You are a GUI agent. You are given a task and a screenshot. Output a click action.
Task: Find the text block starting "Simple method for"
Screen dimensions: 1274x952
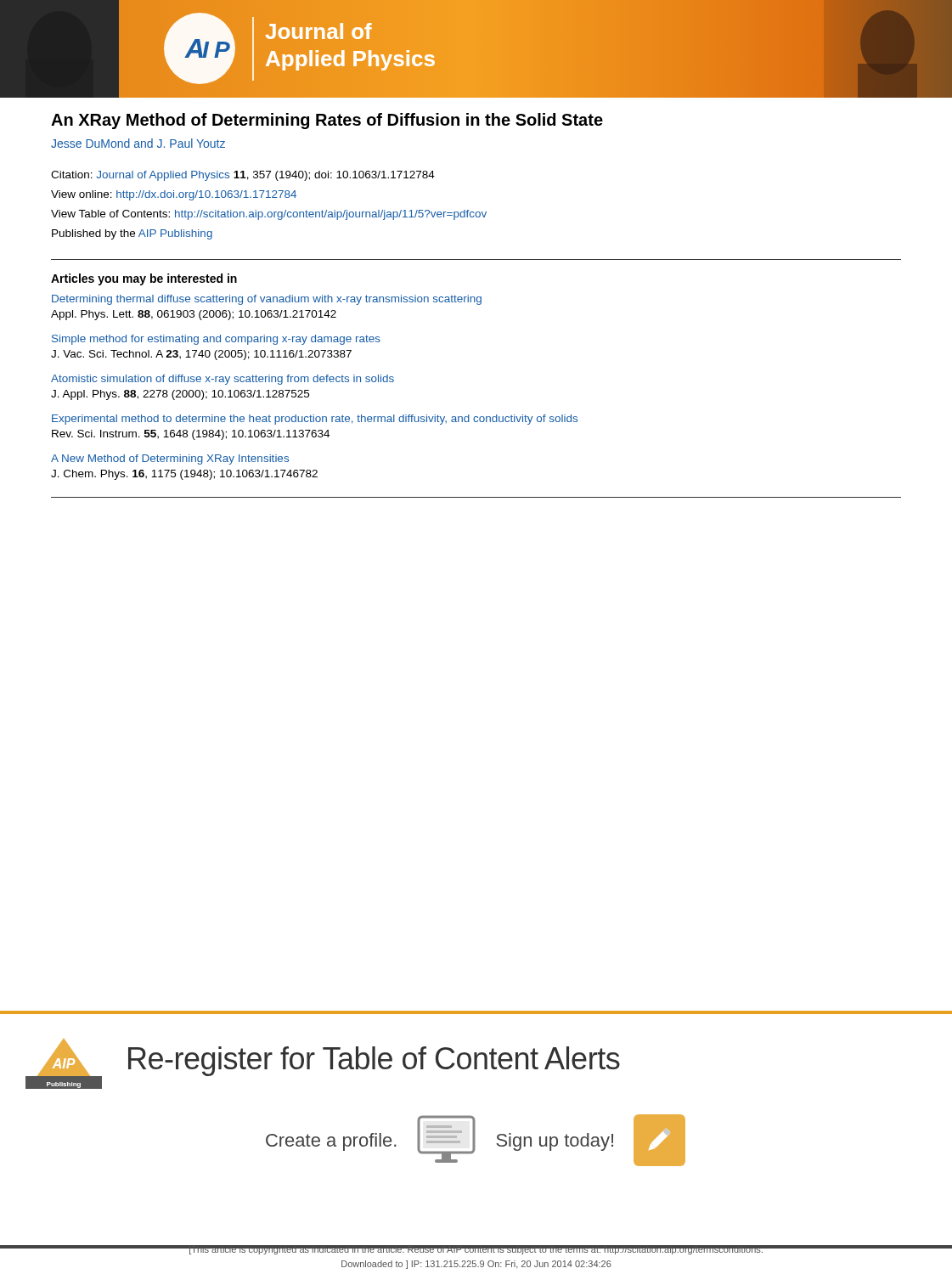point(216,340)
